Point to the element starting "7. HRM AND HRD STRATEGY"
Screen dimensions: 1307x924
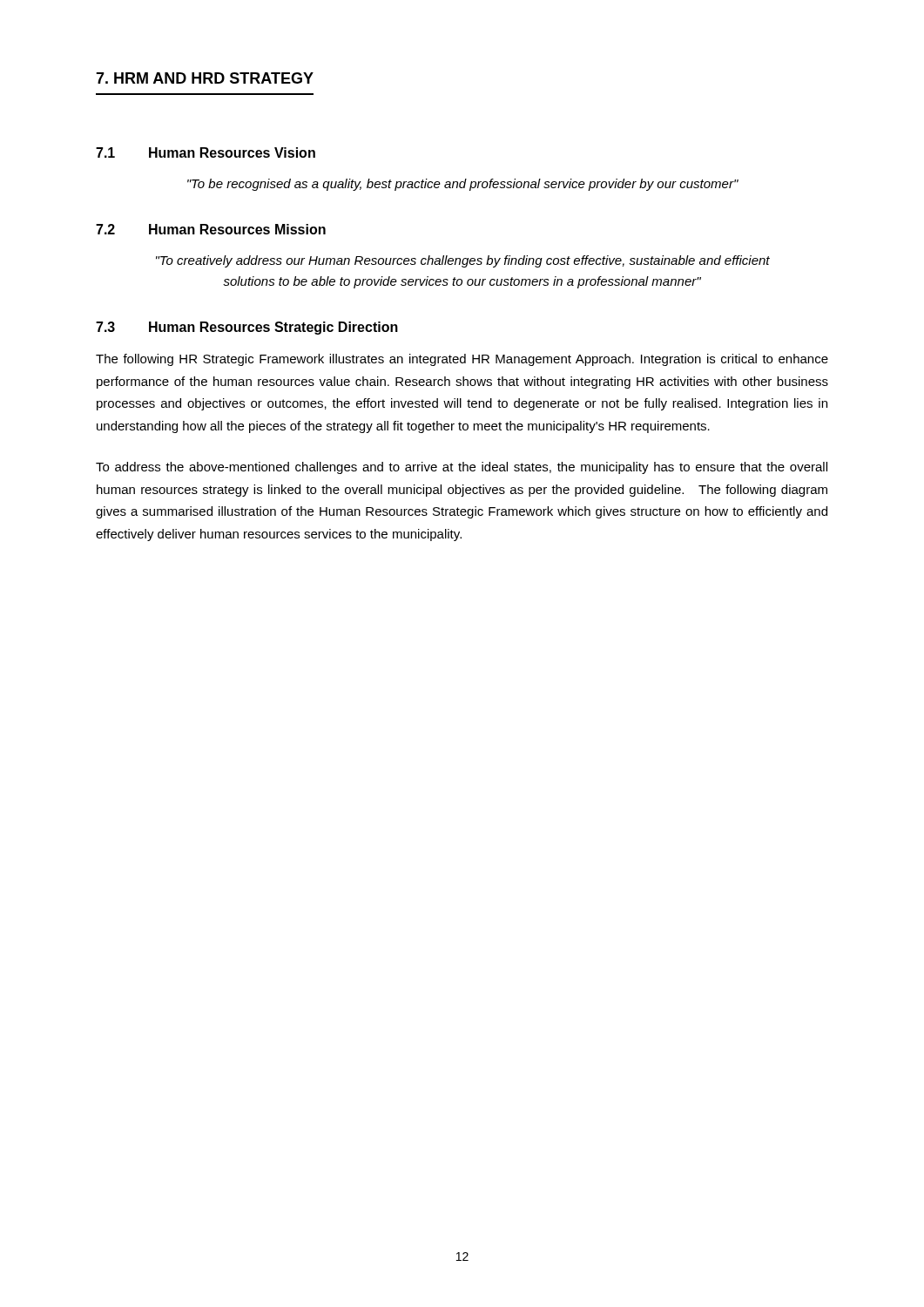click(x=205, y=78)
